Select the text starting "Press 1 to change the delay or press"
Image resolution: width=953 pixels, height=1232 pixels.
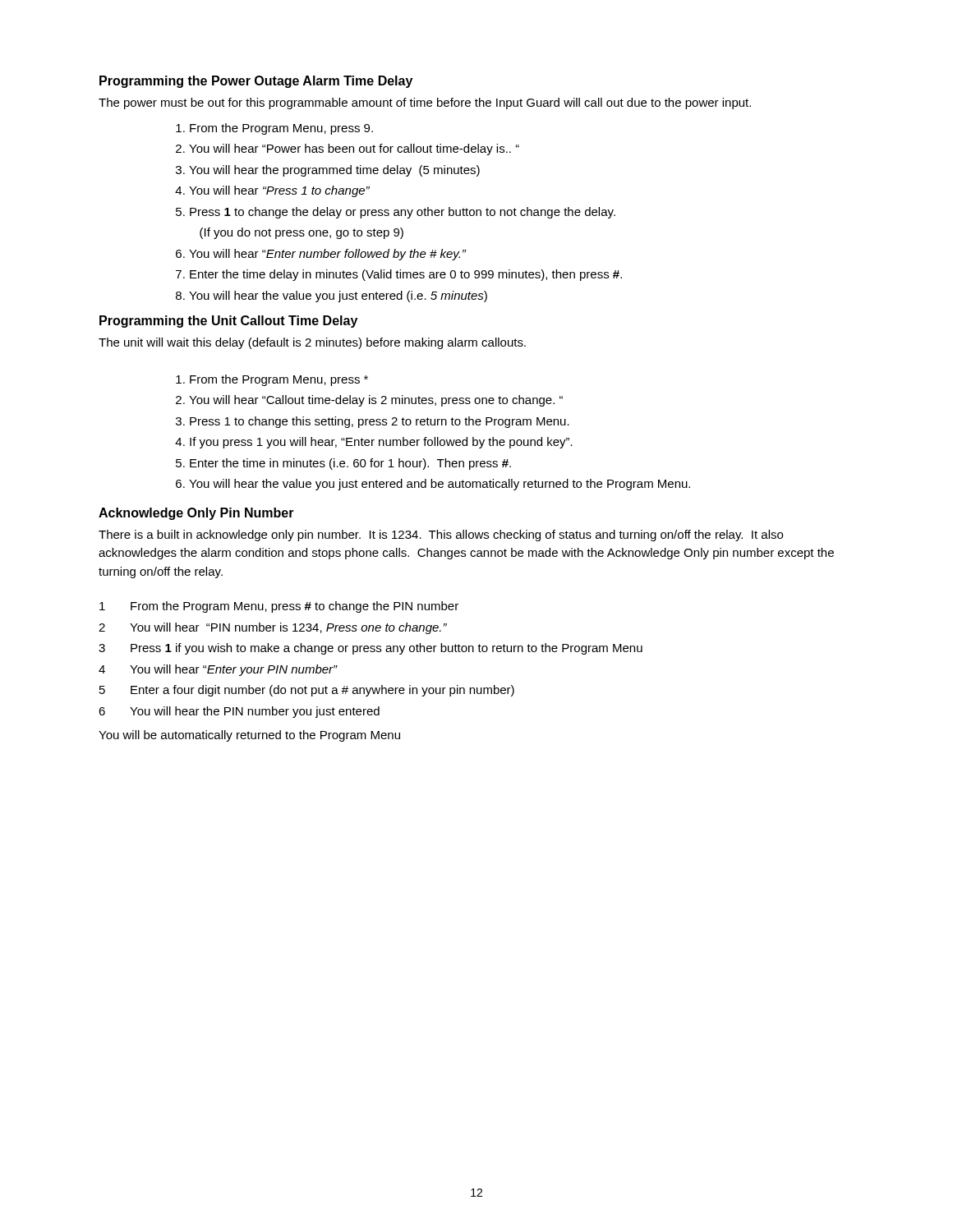(403, 222)
